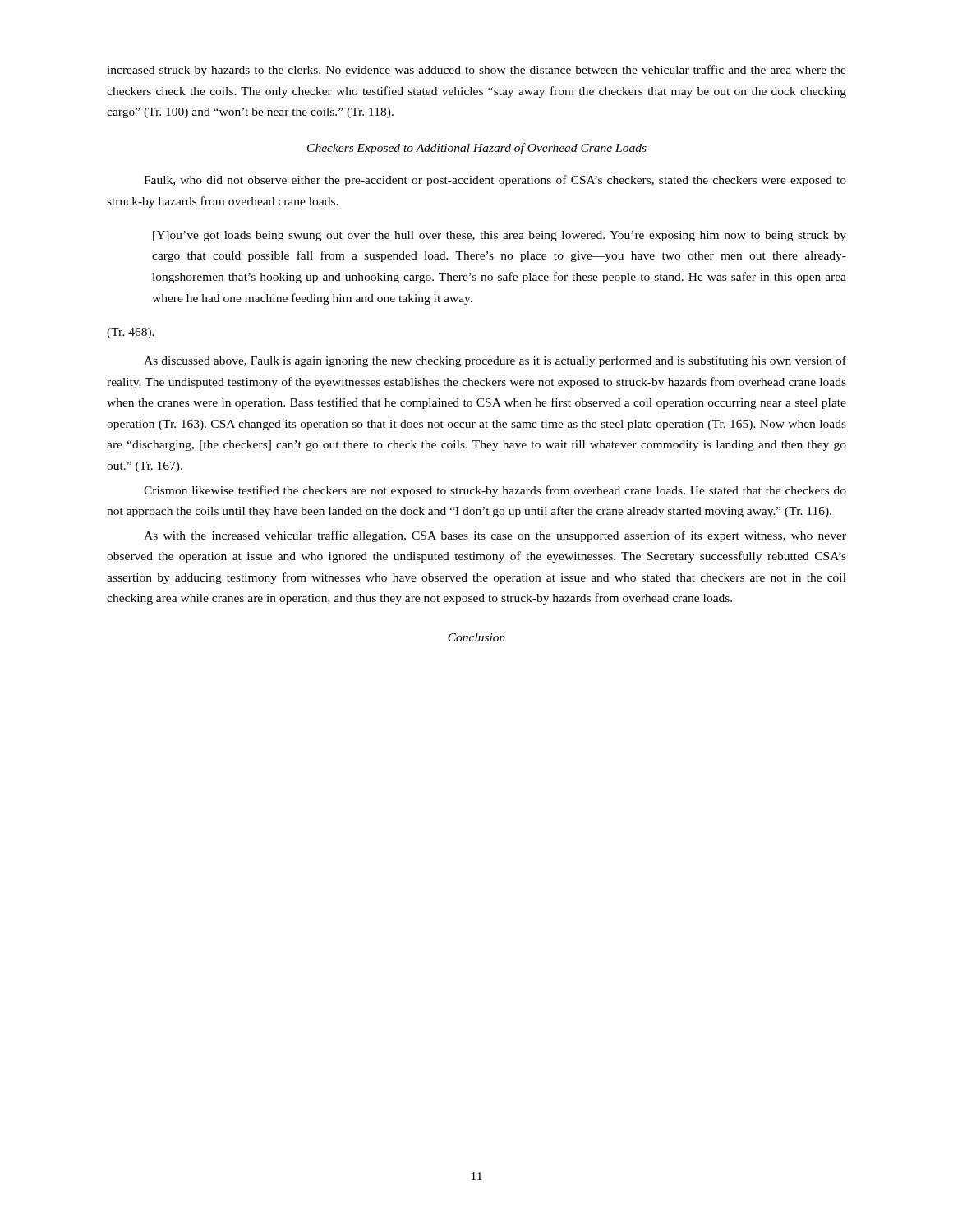This screenshot has width=953, height=1232.
Task: Navigate to the region starting "increased struck-by hazards to the clerks. No"
Action: tap(476, 91)
